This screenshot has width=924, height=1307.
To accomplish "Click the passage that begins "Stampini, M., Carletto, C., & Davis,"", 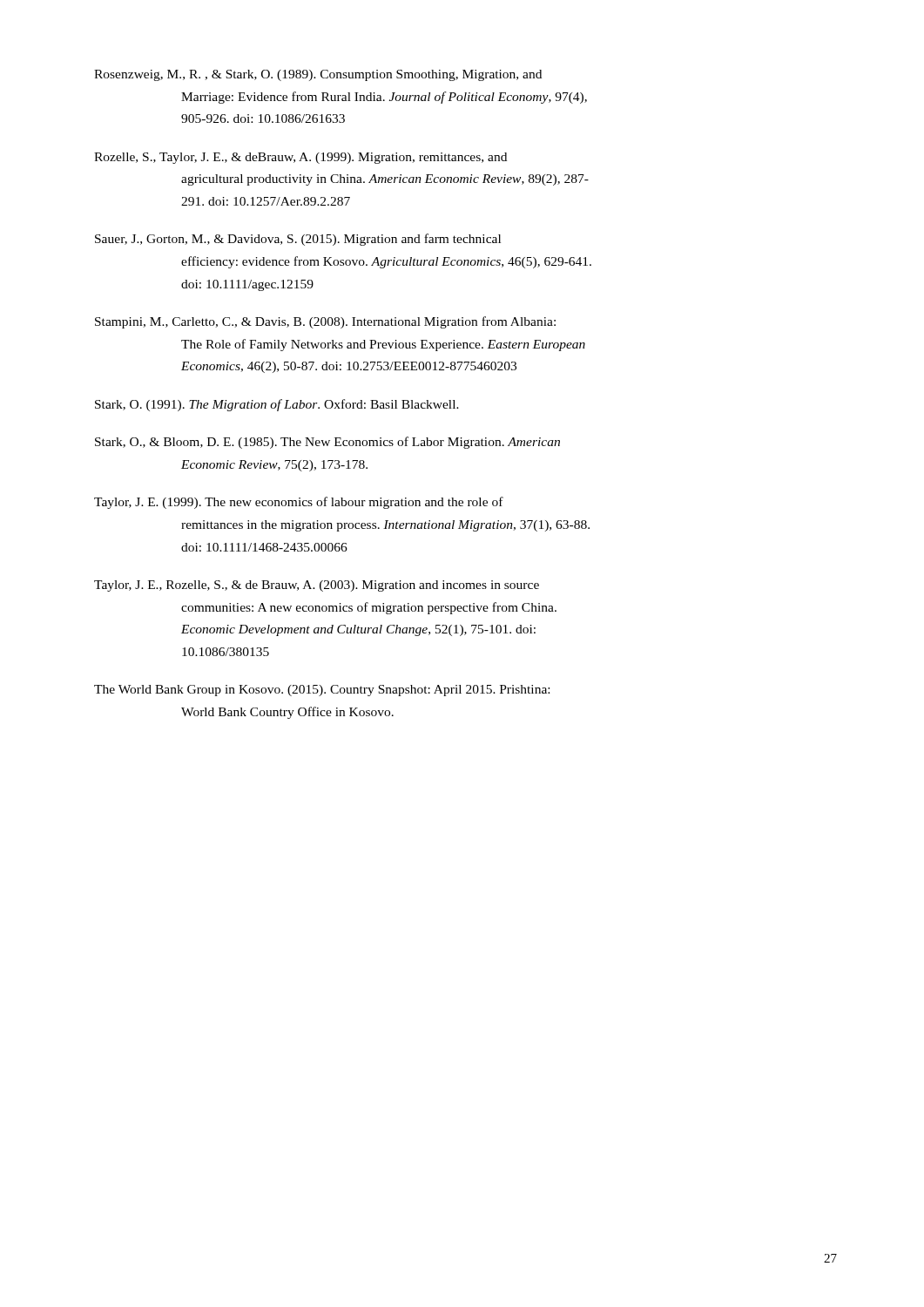I will 465,345.
